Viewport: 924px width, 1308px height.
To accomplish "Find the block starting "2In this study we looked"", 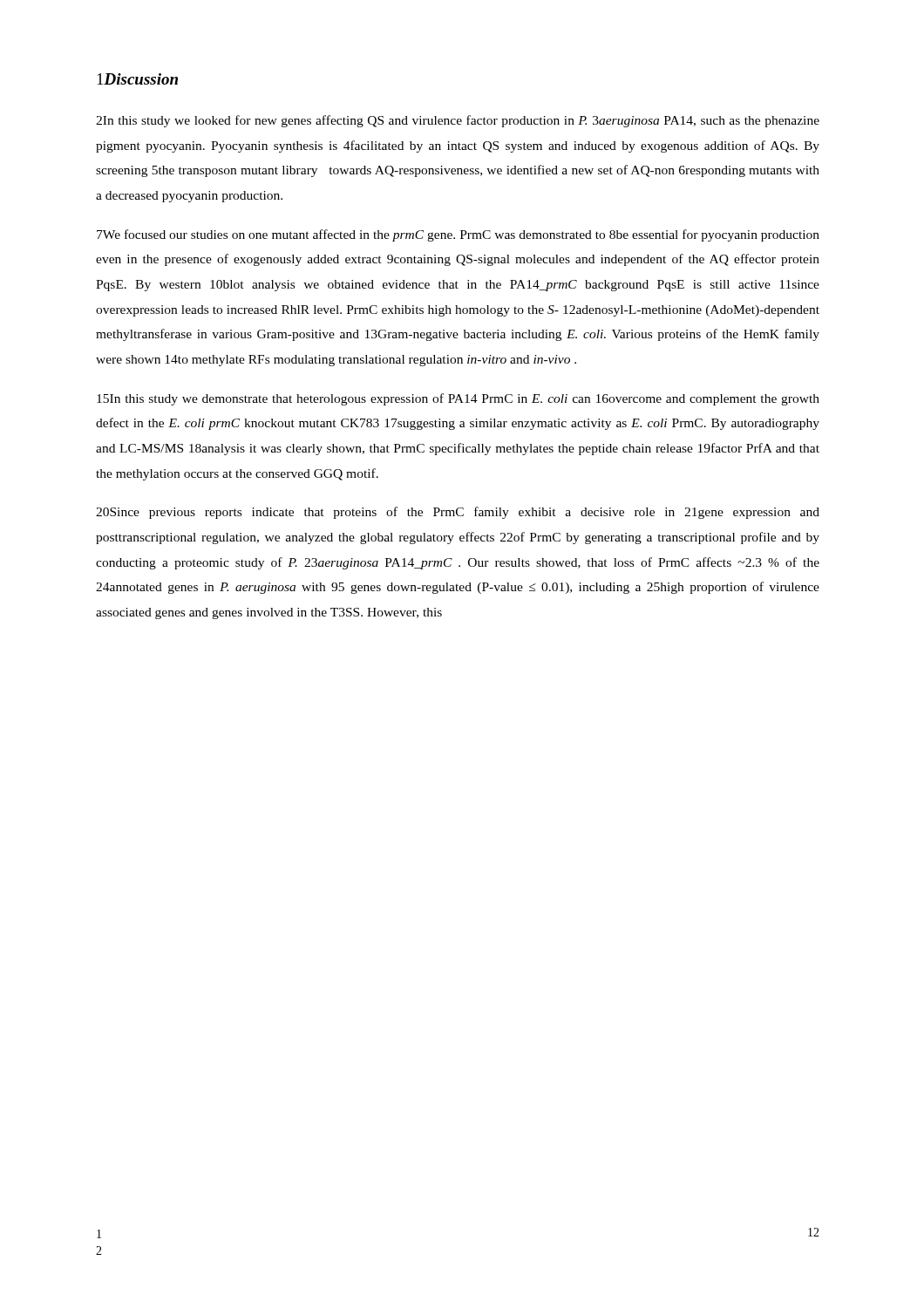I will point(458,157).
